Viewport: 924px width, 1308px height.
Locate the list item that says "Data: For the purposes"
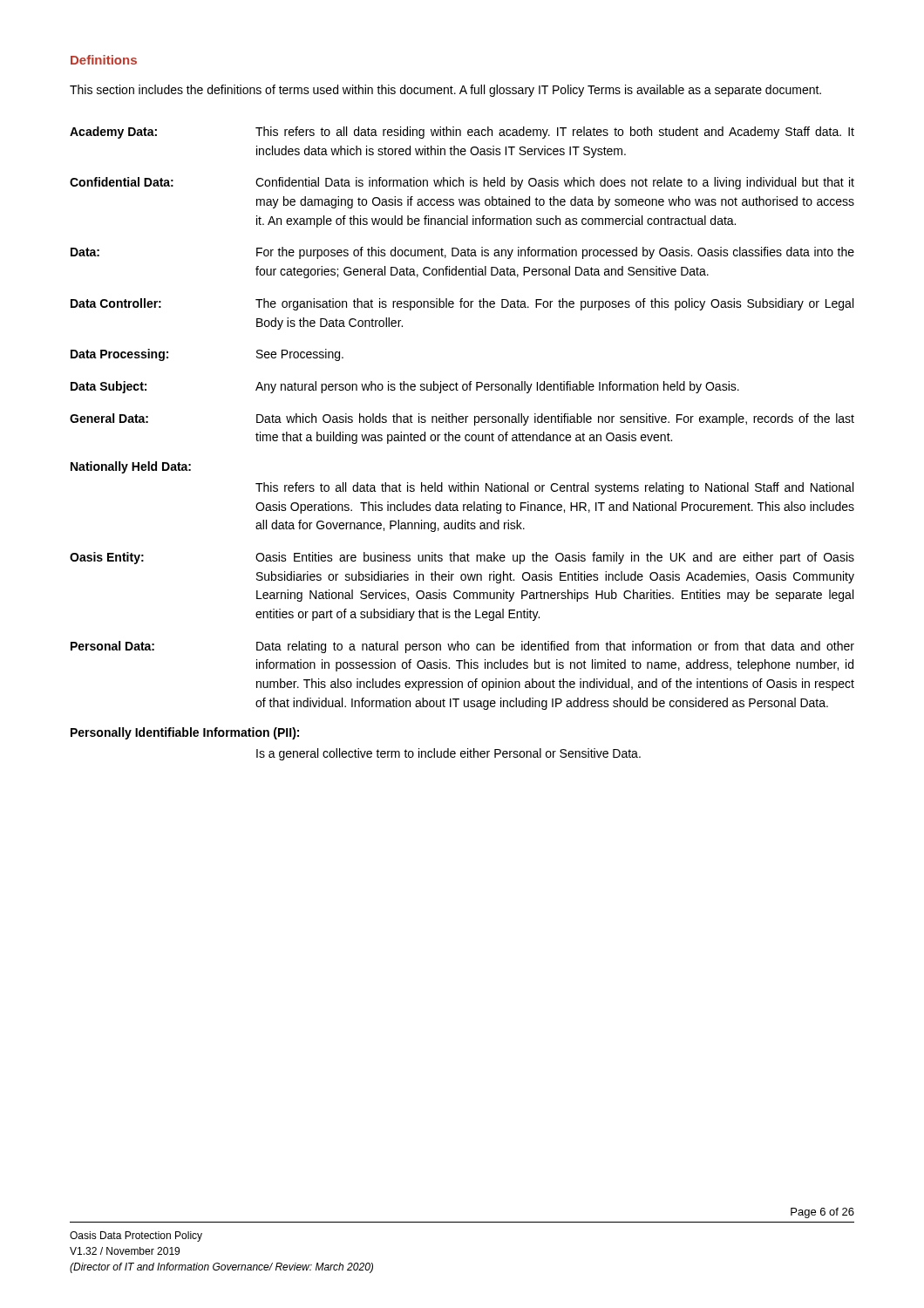[x=462, y=265]
